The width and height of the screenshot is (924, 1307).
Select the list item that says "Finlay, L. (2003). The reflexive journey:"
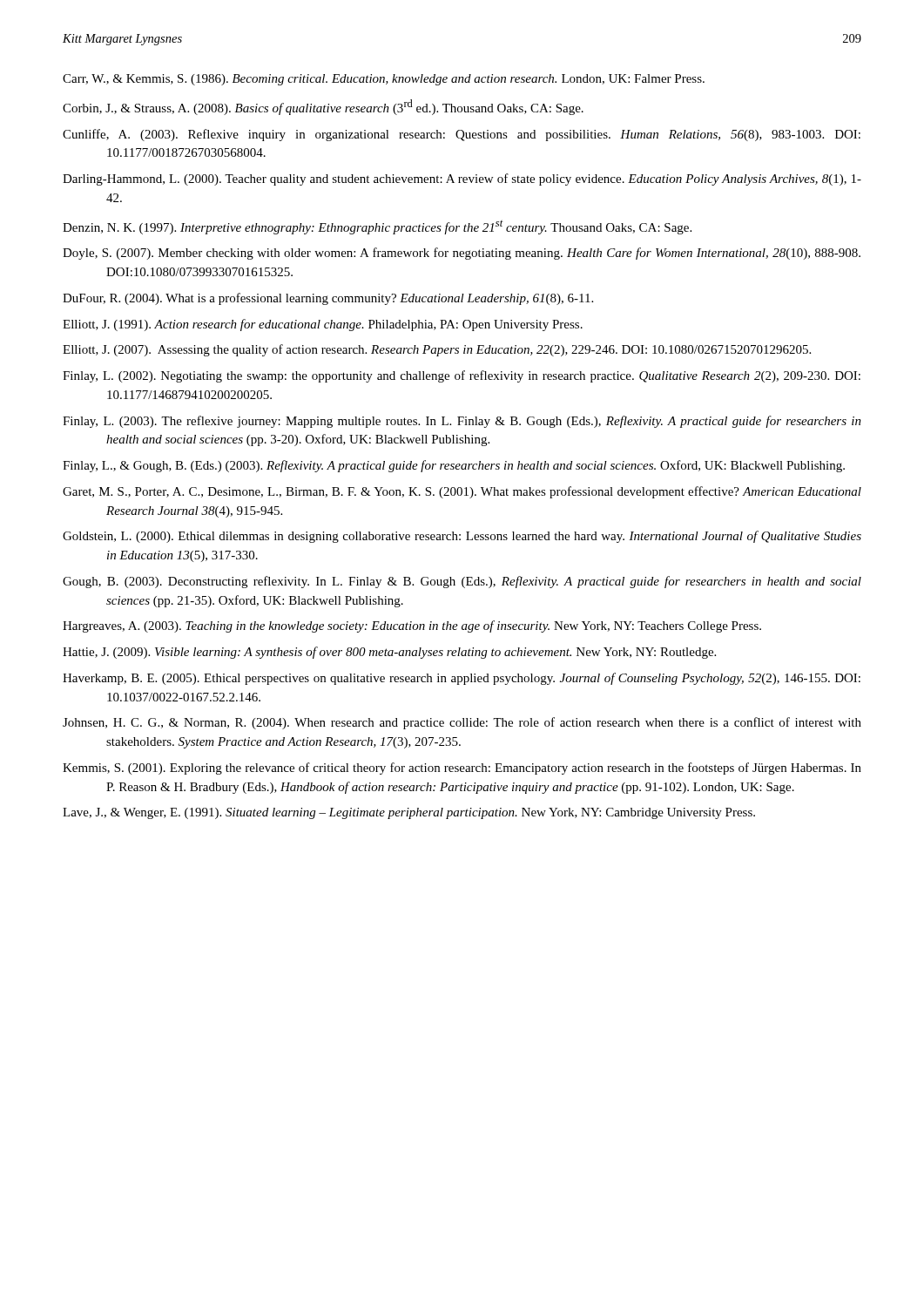pyautogui.click(x=462, y=430)
